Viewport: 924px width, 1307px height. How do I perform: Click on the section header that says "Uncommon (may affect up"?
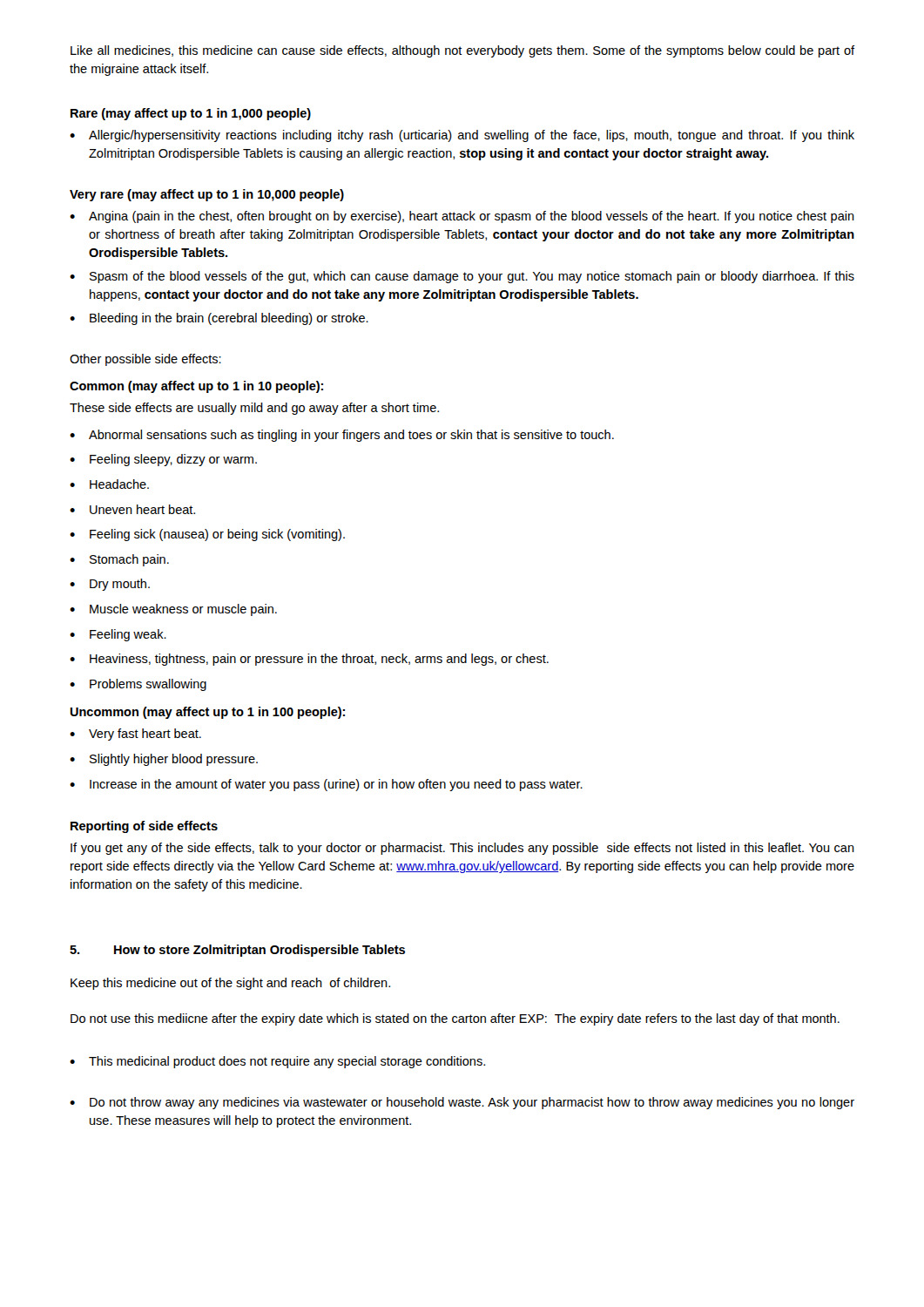coord(208,712)
